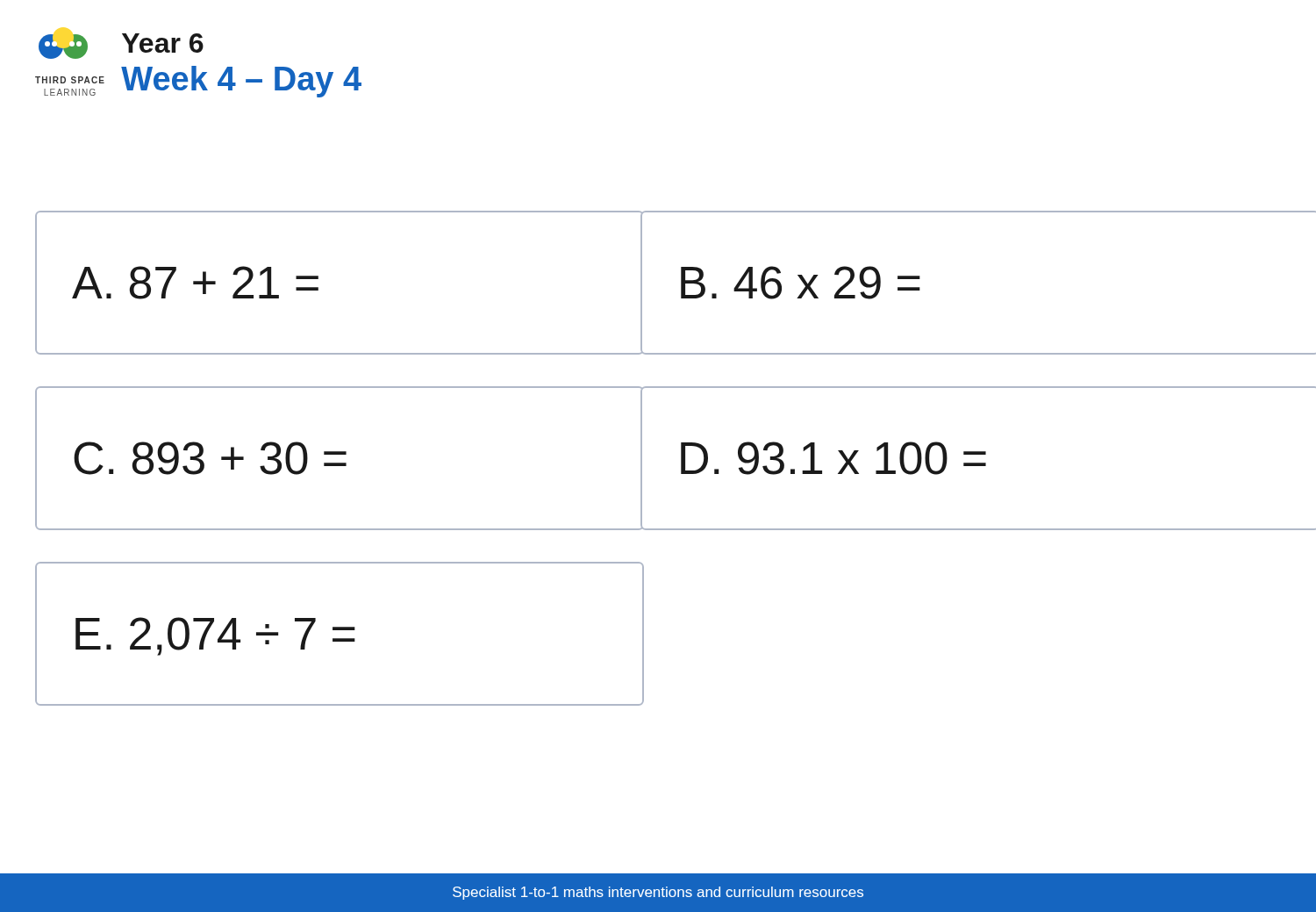Point to the passage starting "B. 46 x 29 ="
This screenshot has height=912, width=1316.
(800, 283)
